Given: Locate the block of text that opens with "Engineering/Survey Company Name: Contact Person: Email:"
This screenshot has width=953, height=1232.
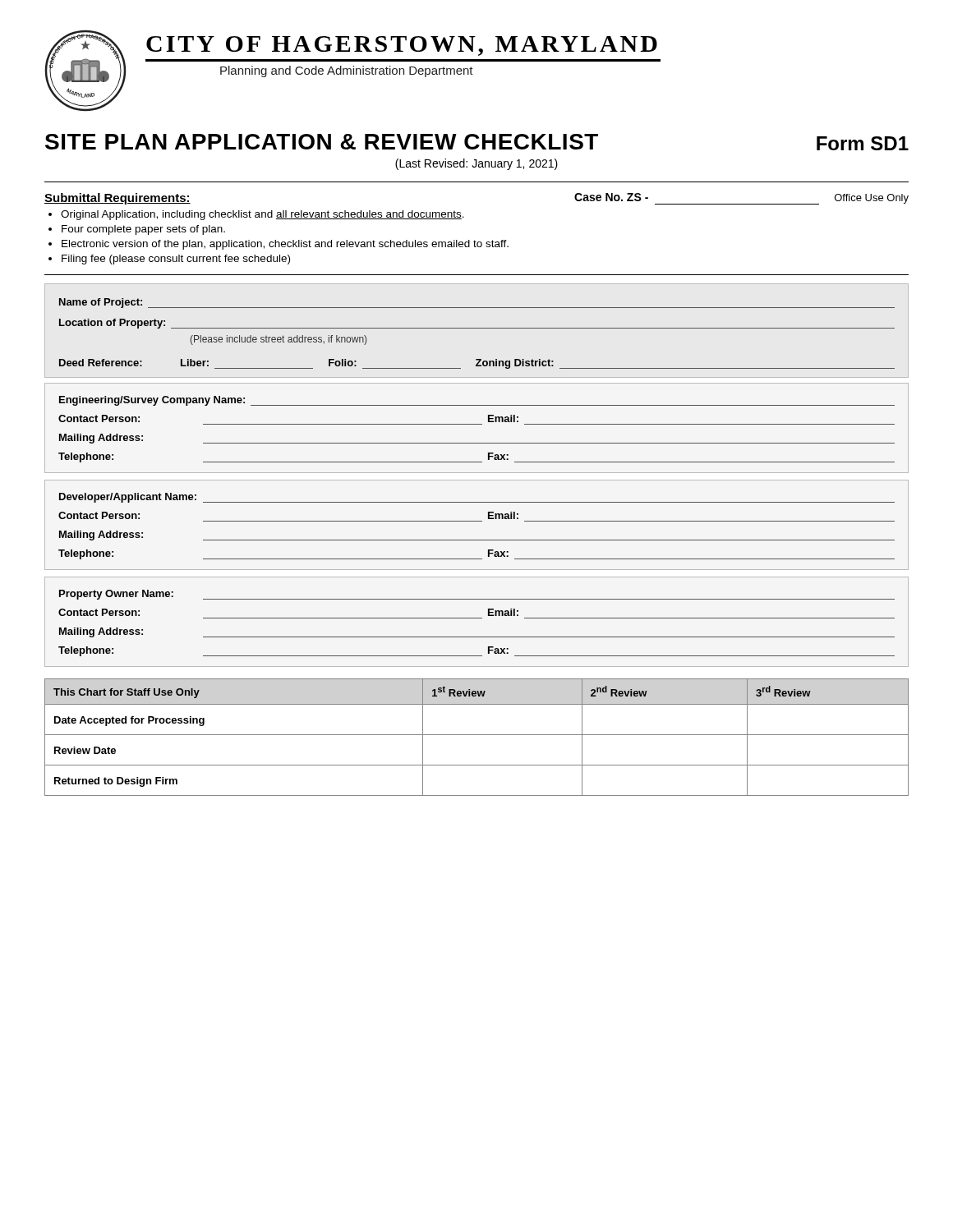Looking at the screenshot, I should [476, 427].
